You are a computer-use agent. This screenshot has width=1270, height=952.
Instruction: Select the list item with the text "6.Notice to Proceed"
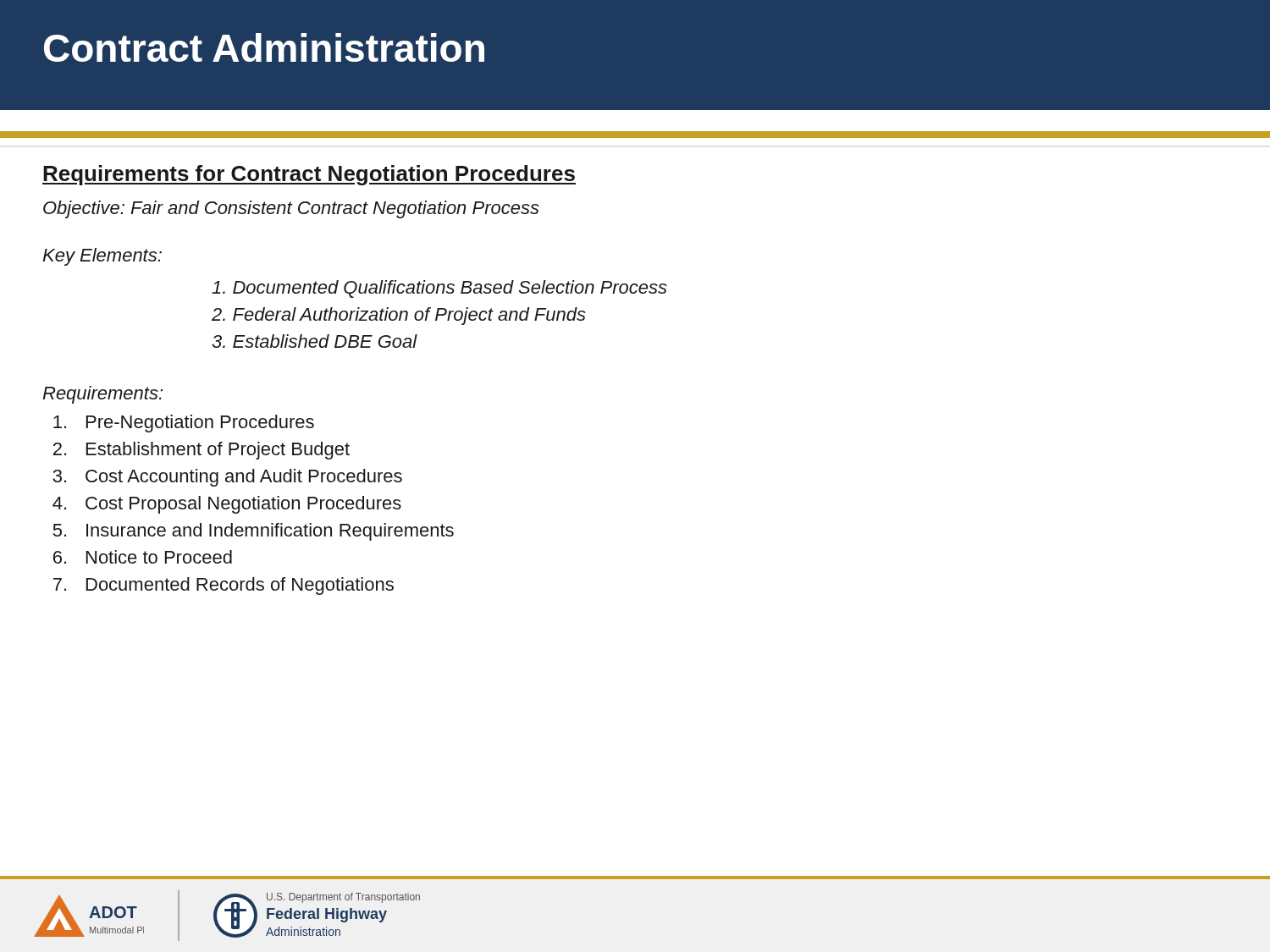tap(137, 558)
